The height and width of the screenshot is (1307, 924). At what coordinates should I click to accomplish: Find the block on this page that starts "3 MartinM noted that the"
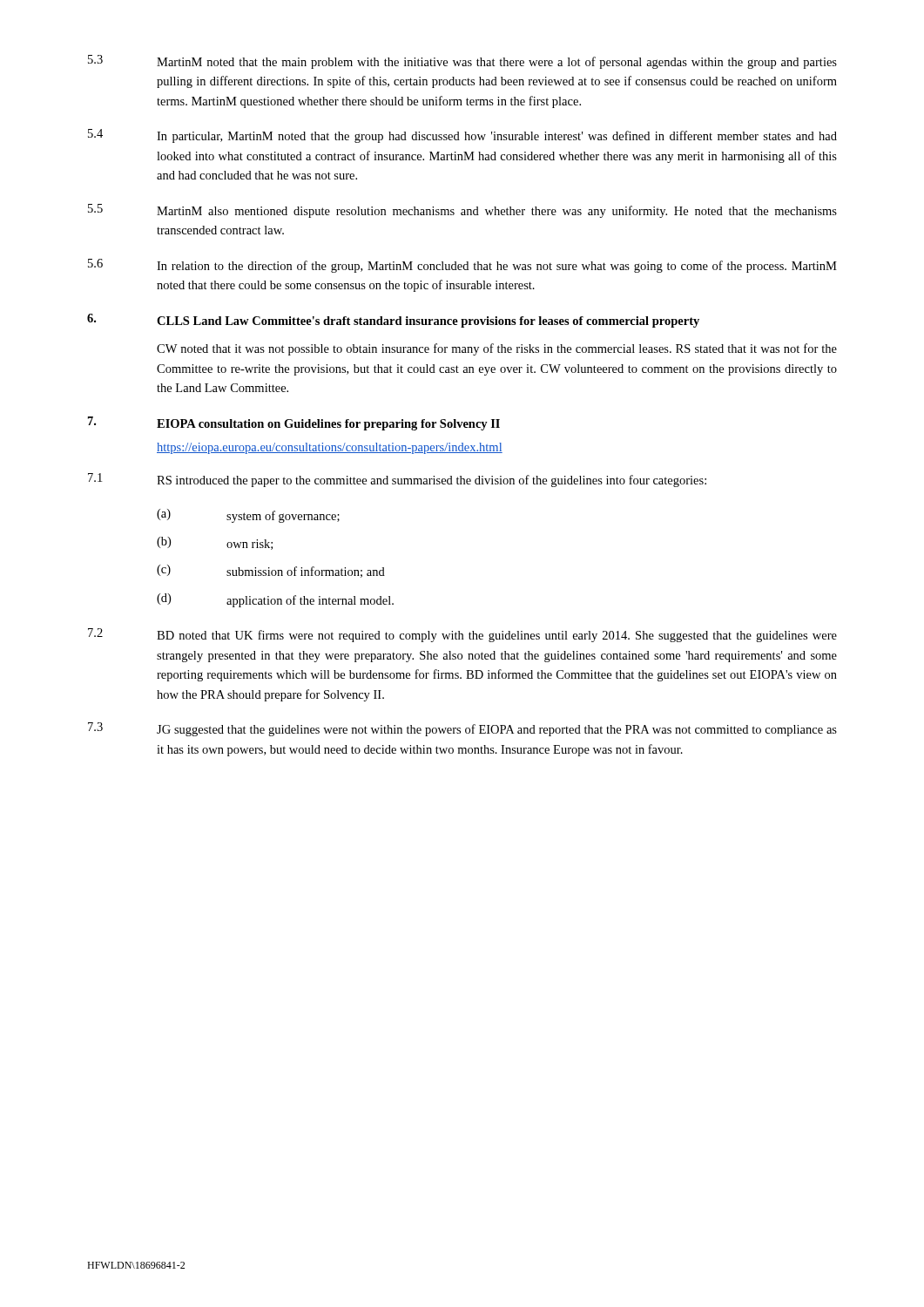tap(462, 82)
